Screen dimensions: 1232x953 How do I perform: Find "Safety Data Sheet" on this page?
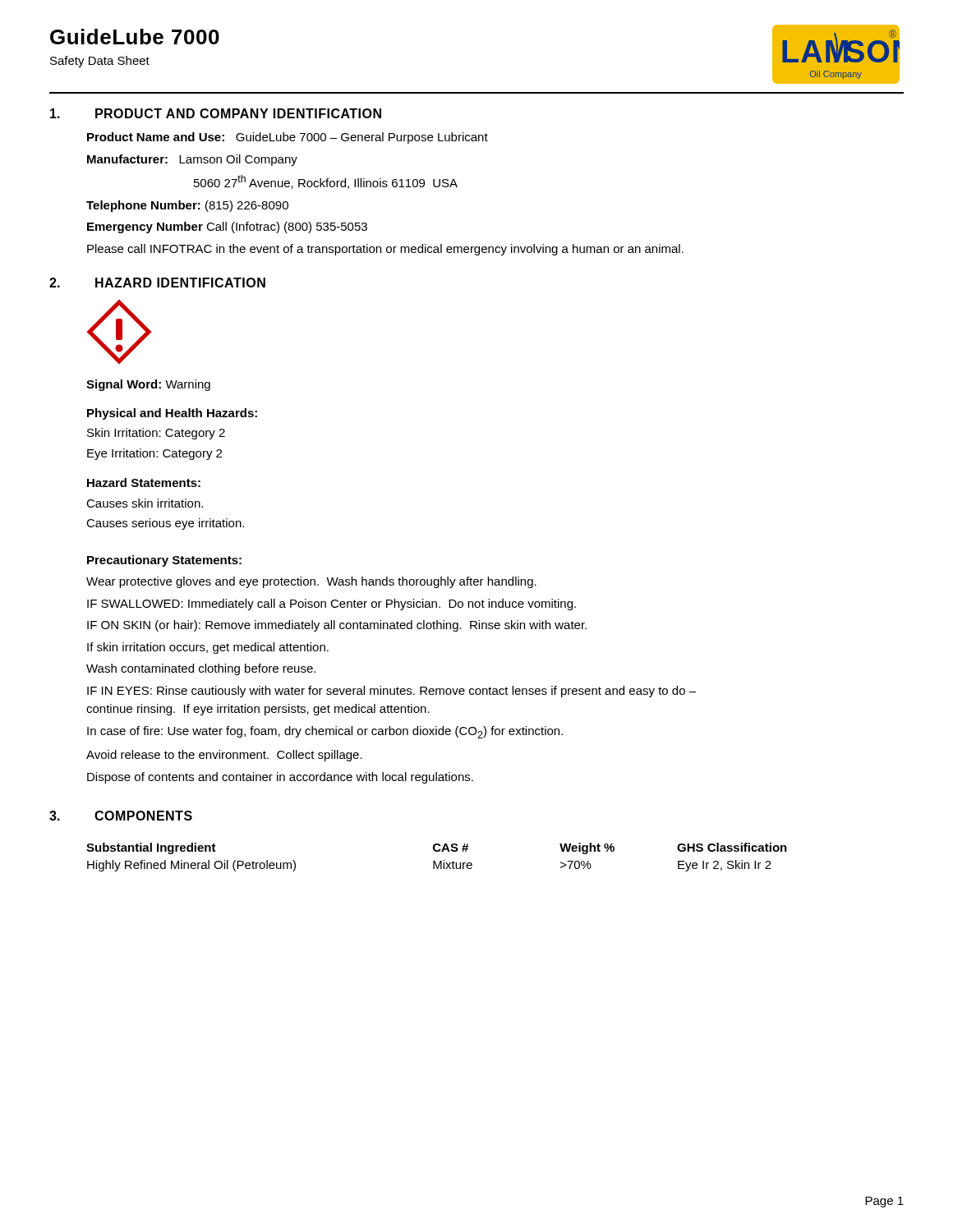[99, 60]
